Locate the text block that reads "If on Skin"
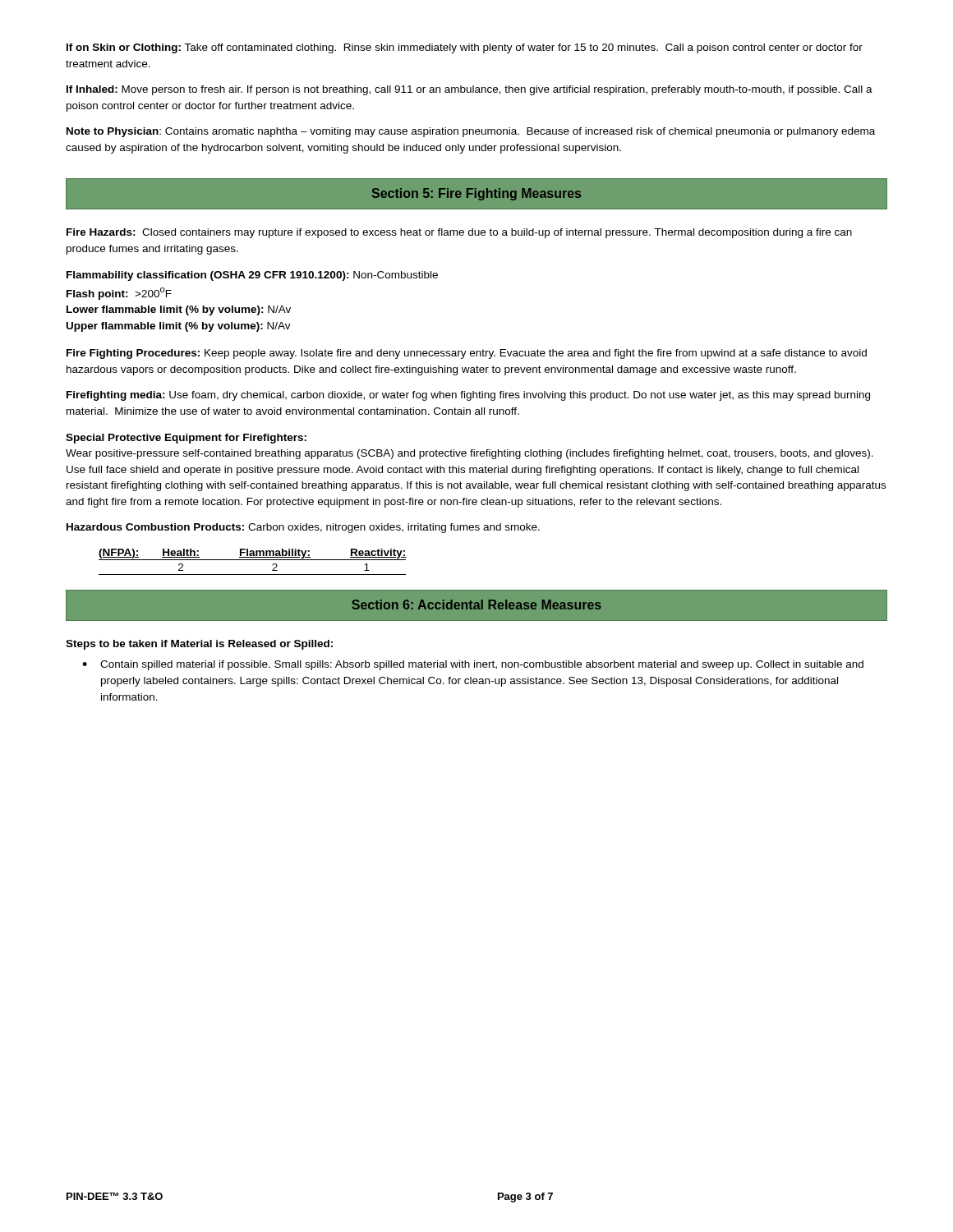953x1232 pixels. pyautogui.click(x=464, y=55)
